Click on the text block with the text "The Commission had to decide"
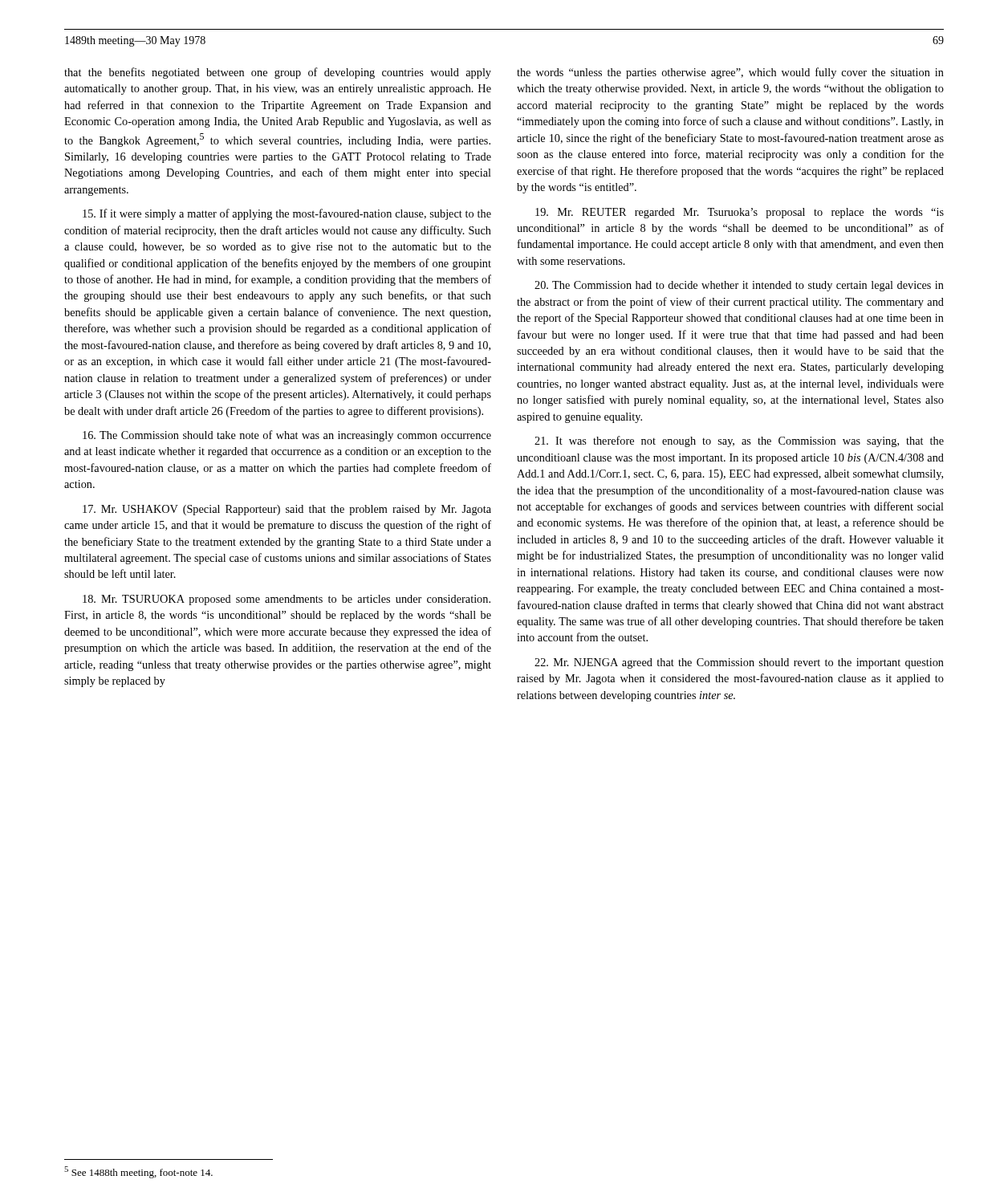The image size is (1008, 1204). [x=730, y=351]
